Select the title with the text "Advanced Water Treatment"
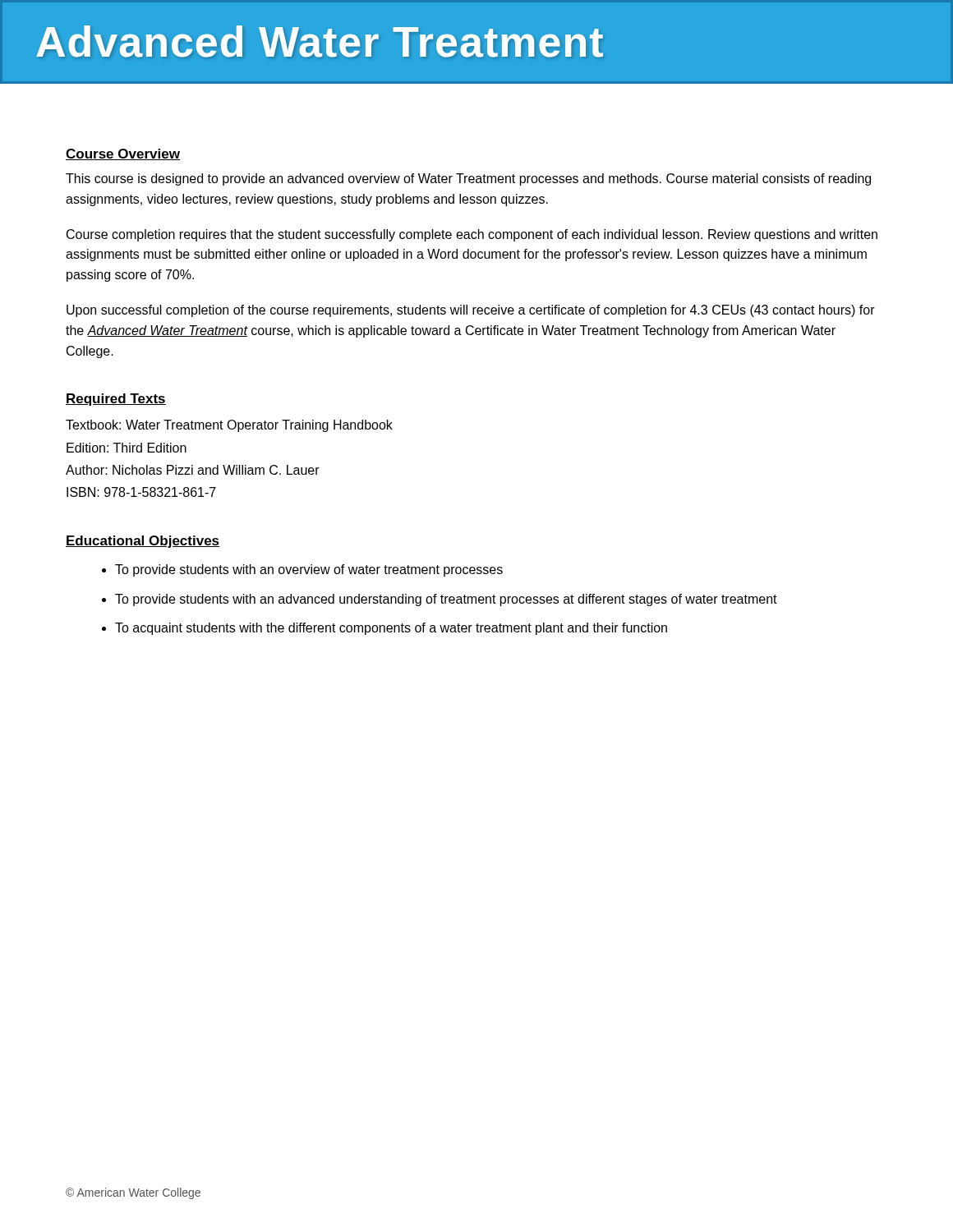The height and width of the screenshot is (1232, 953). pyautogui.click(x=476, y=42)
